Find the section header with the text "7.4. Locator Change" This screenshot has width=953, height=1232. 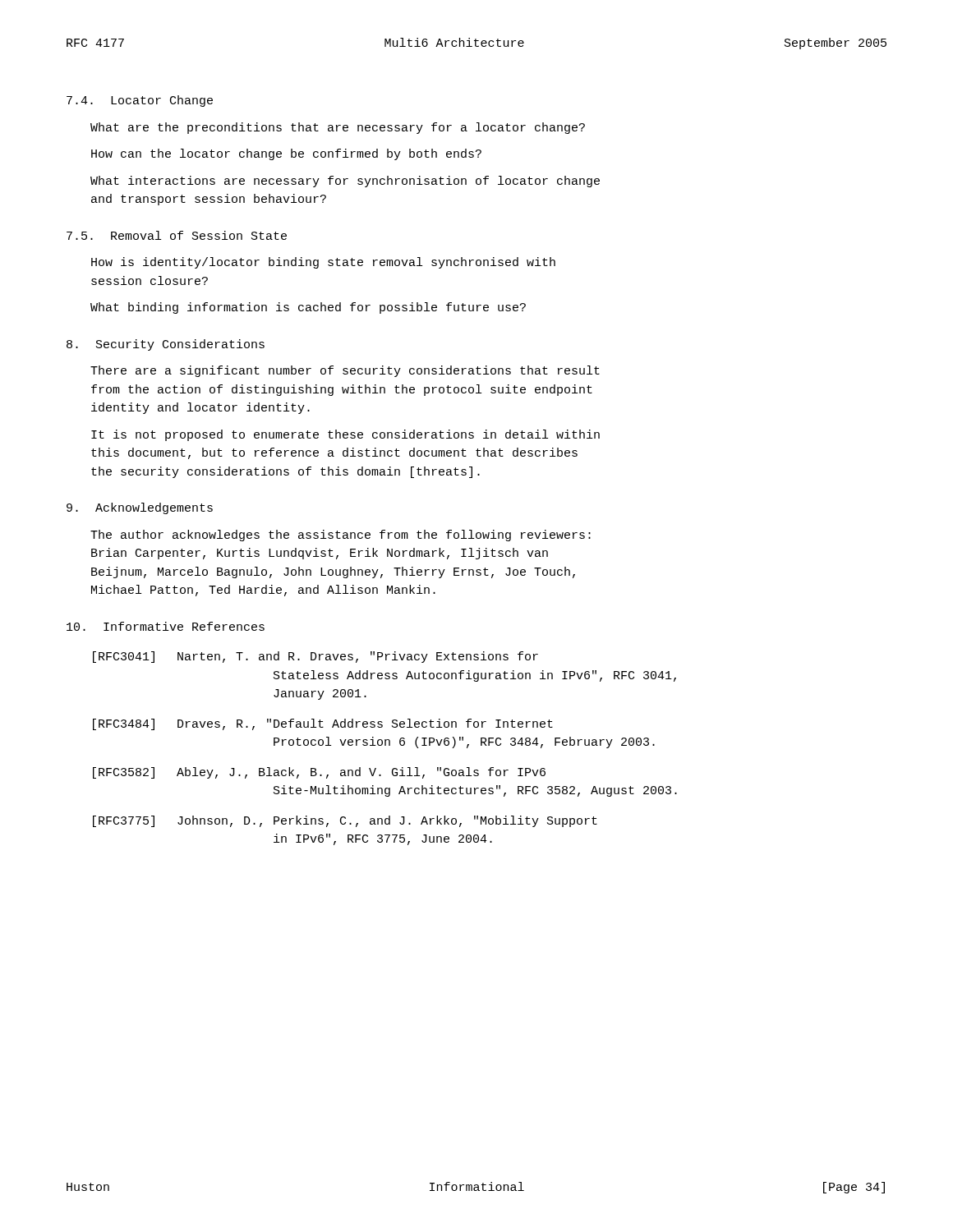(140, 101)
